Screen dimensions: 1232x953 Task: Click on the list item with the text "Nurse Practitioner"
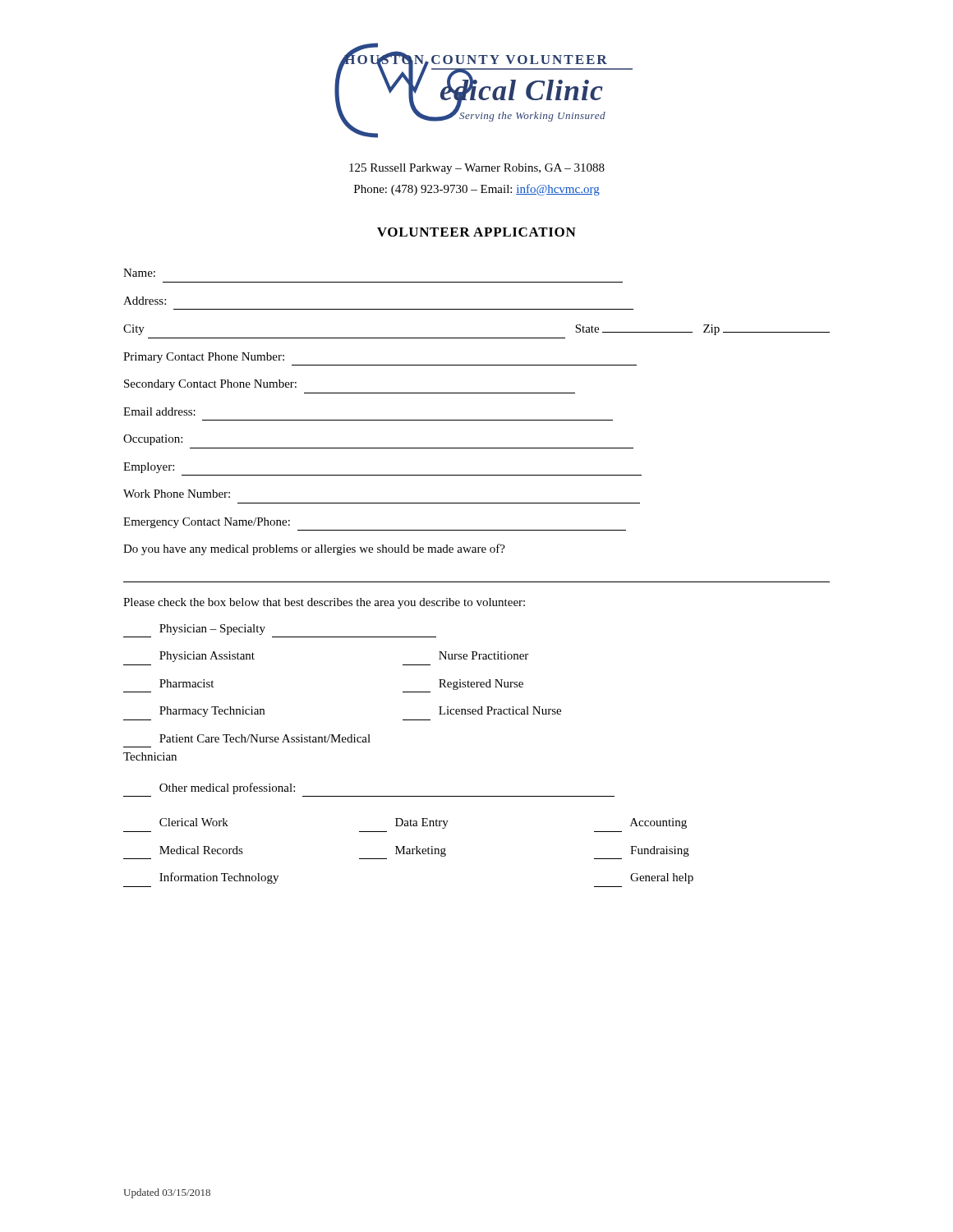click(466, 657)
